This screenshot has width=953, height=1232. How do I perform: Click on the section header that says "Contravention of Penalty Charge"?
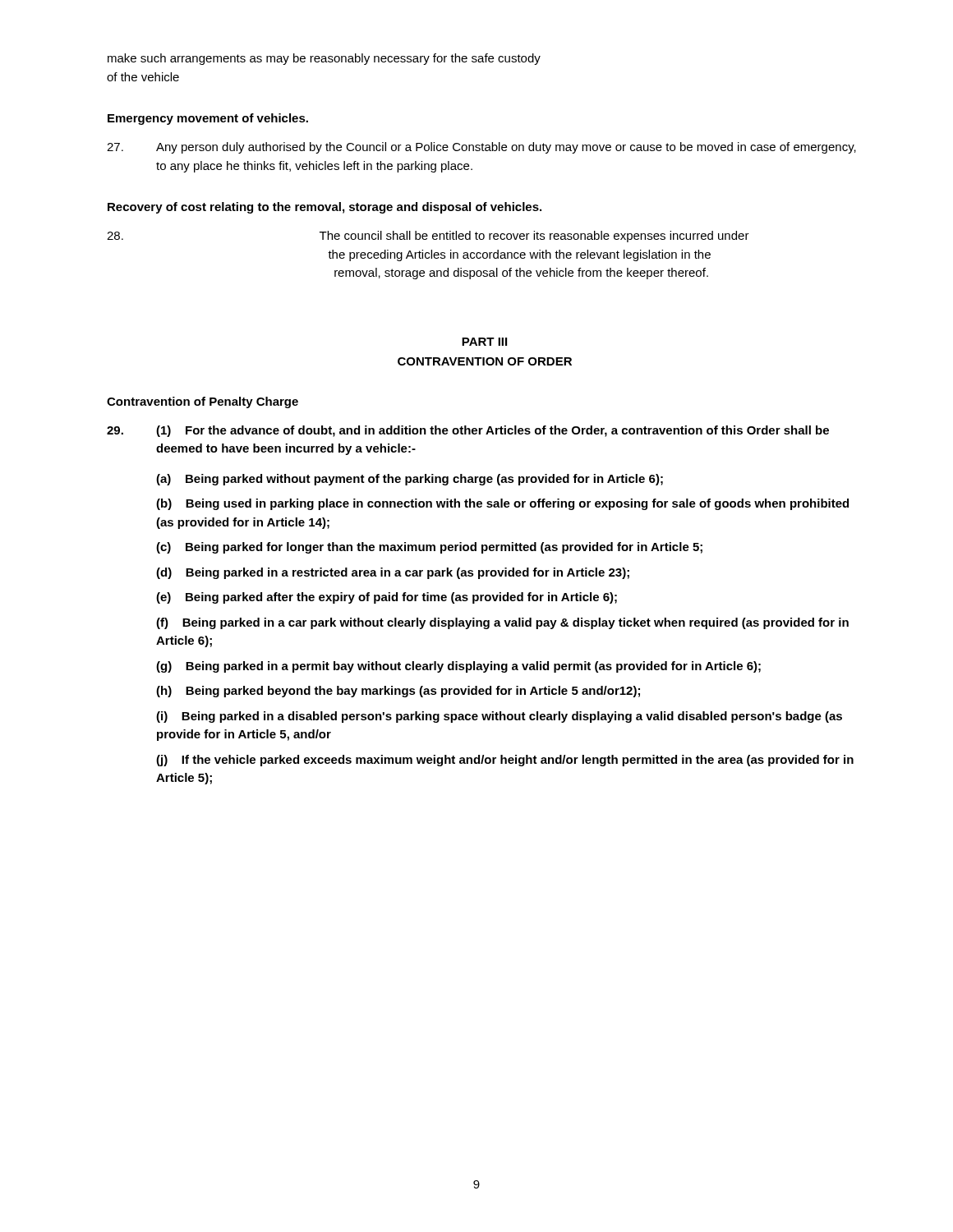pos(203,401)
